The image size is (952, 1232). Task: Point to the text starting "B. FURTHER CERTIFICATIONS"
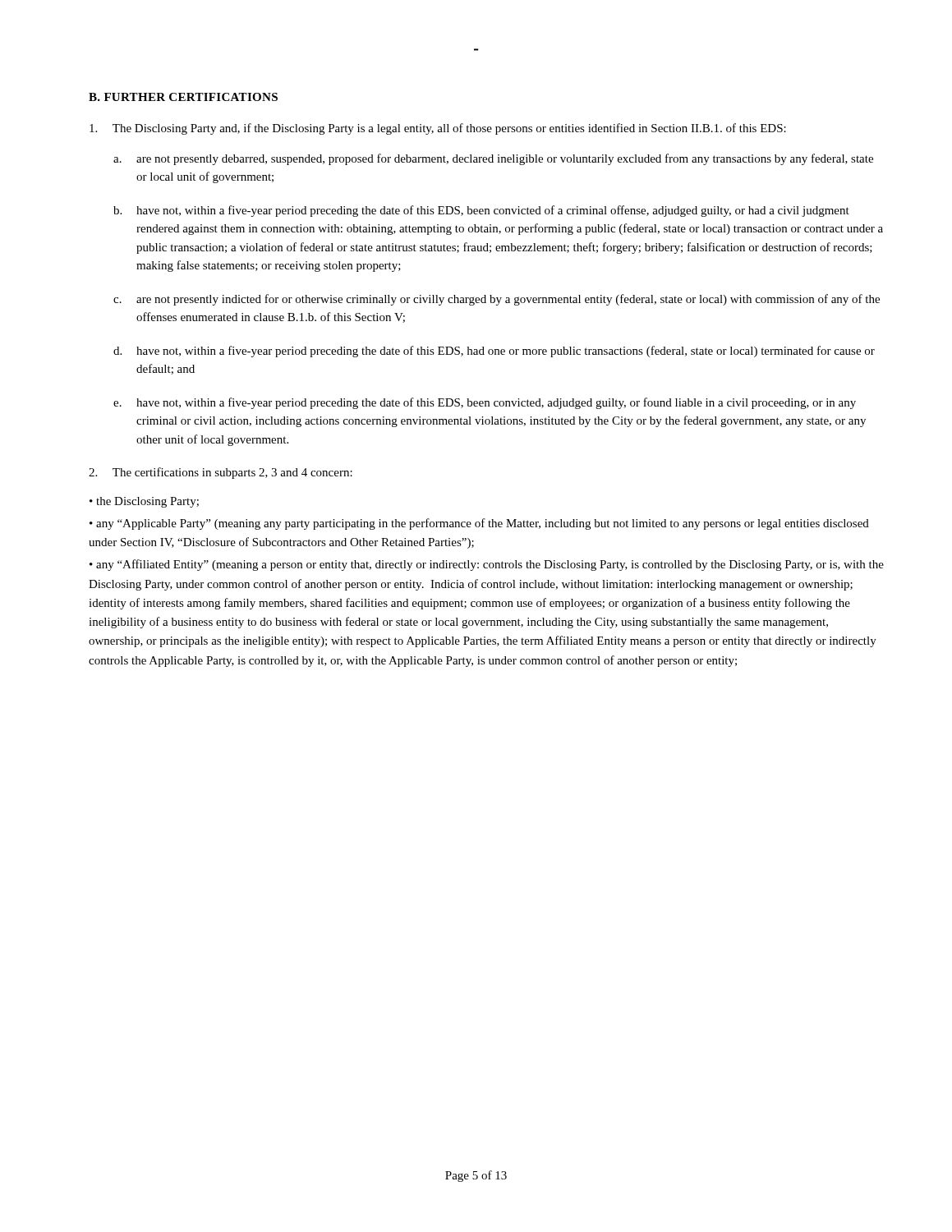click(183, 97)
